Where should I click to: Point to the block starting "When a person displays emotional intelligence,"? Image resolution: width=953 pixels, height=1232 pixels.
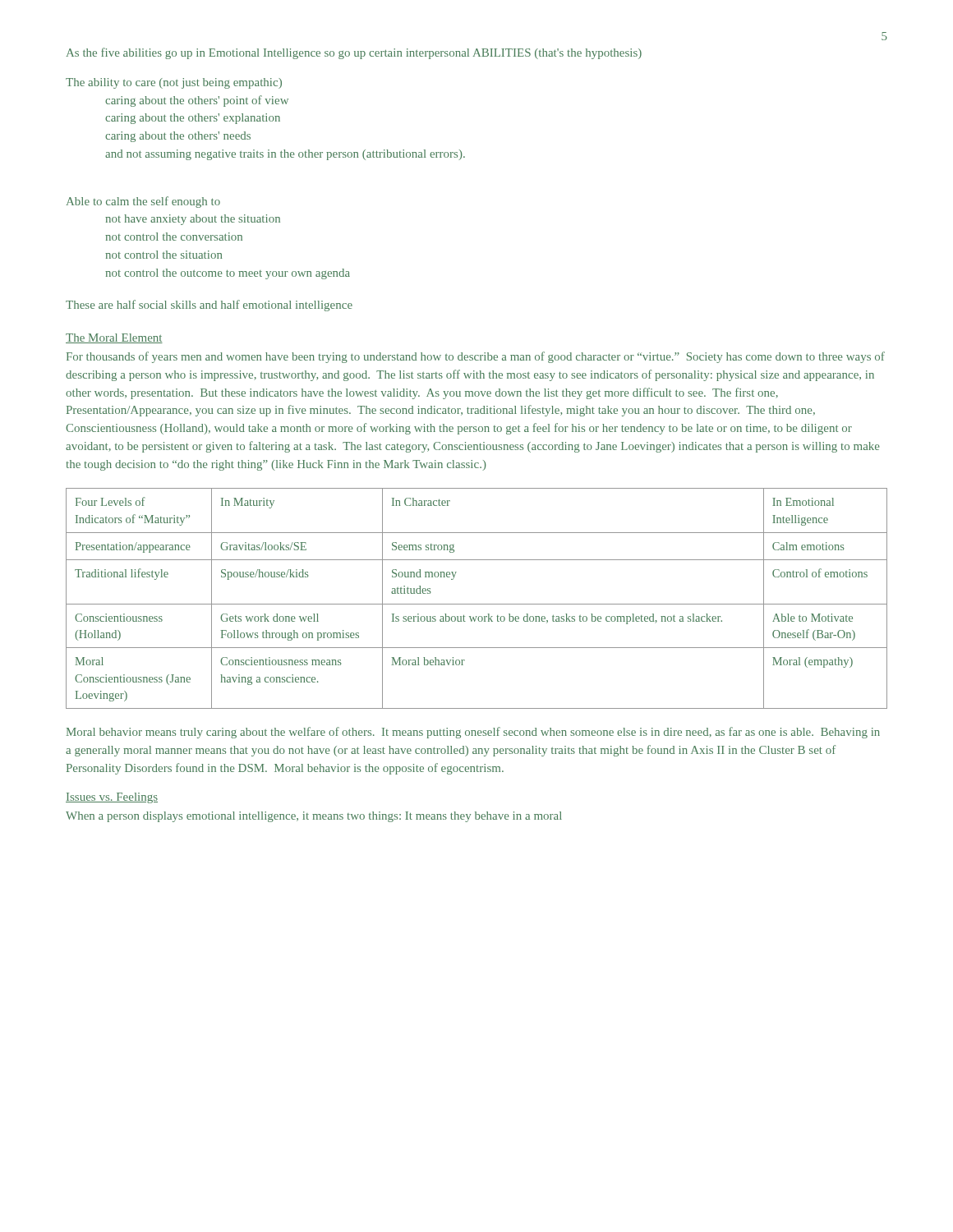(314, 816)
